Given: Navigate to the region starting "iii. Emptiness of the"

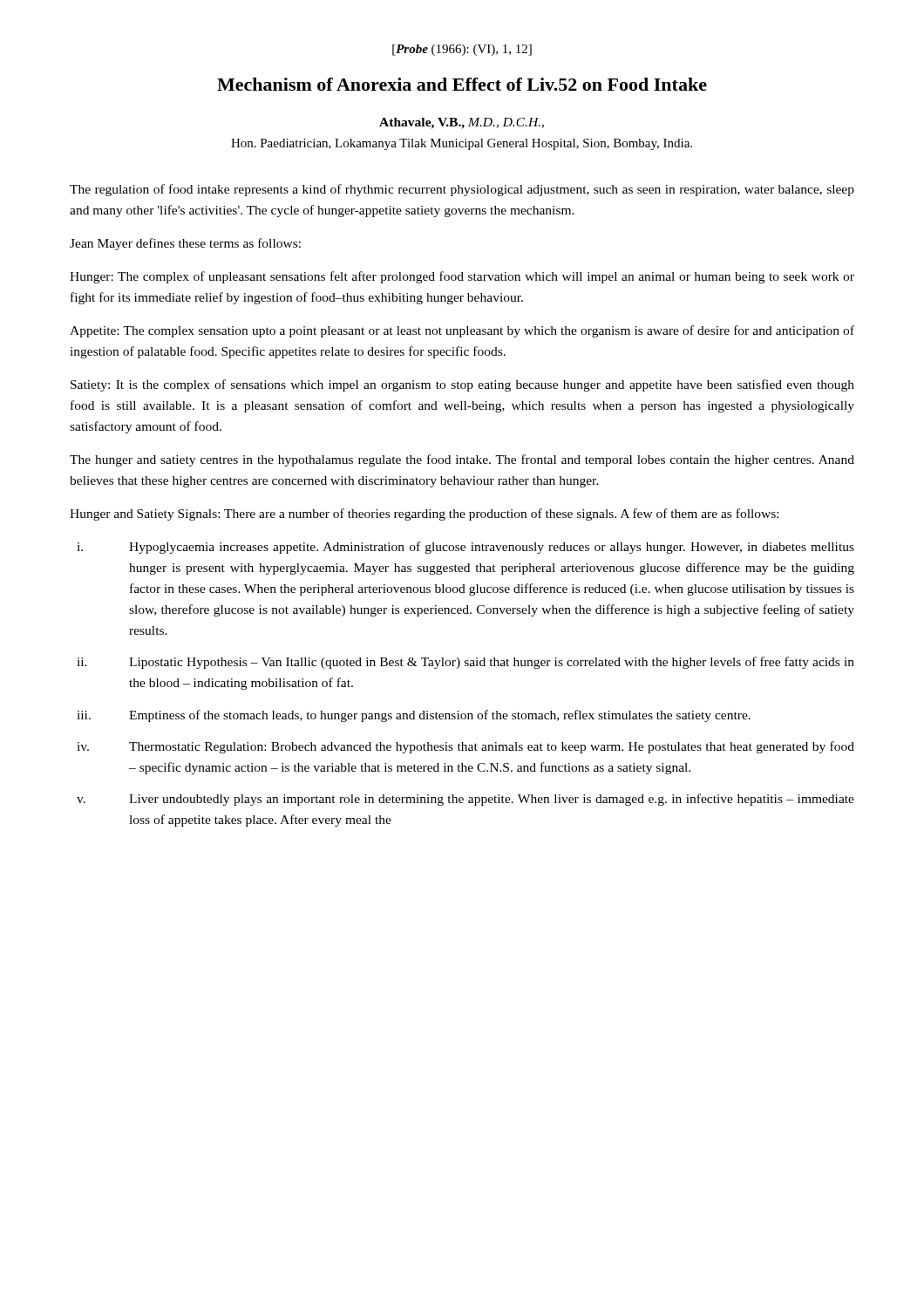Looking at the screenshot, I should pos(462,715).
